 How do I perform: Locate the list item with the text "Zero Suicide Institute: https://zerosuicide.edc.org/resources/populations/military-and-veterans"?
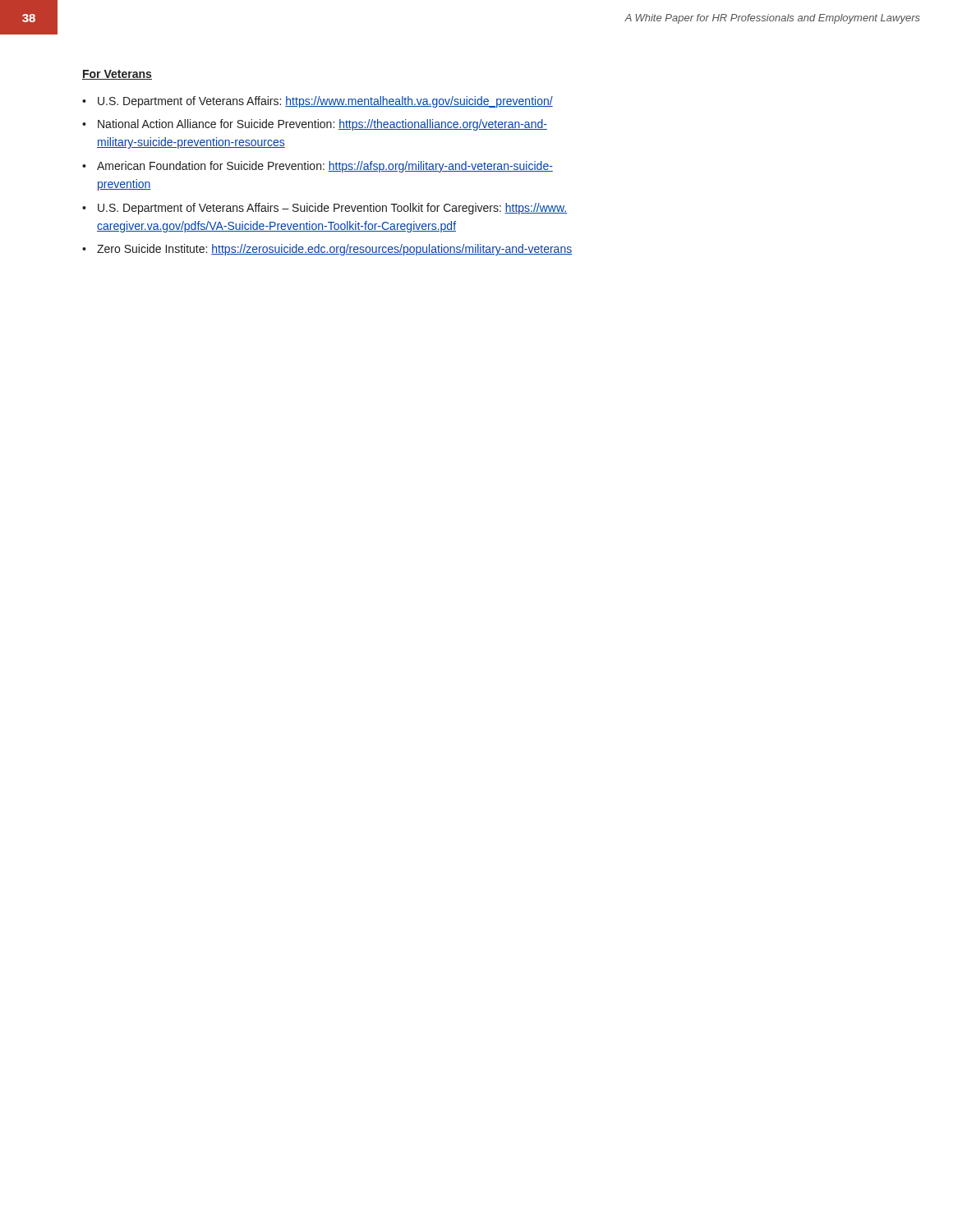coord(334,249)
